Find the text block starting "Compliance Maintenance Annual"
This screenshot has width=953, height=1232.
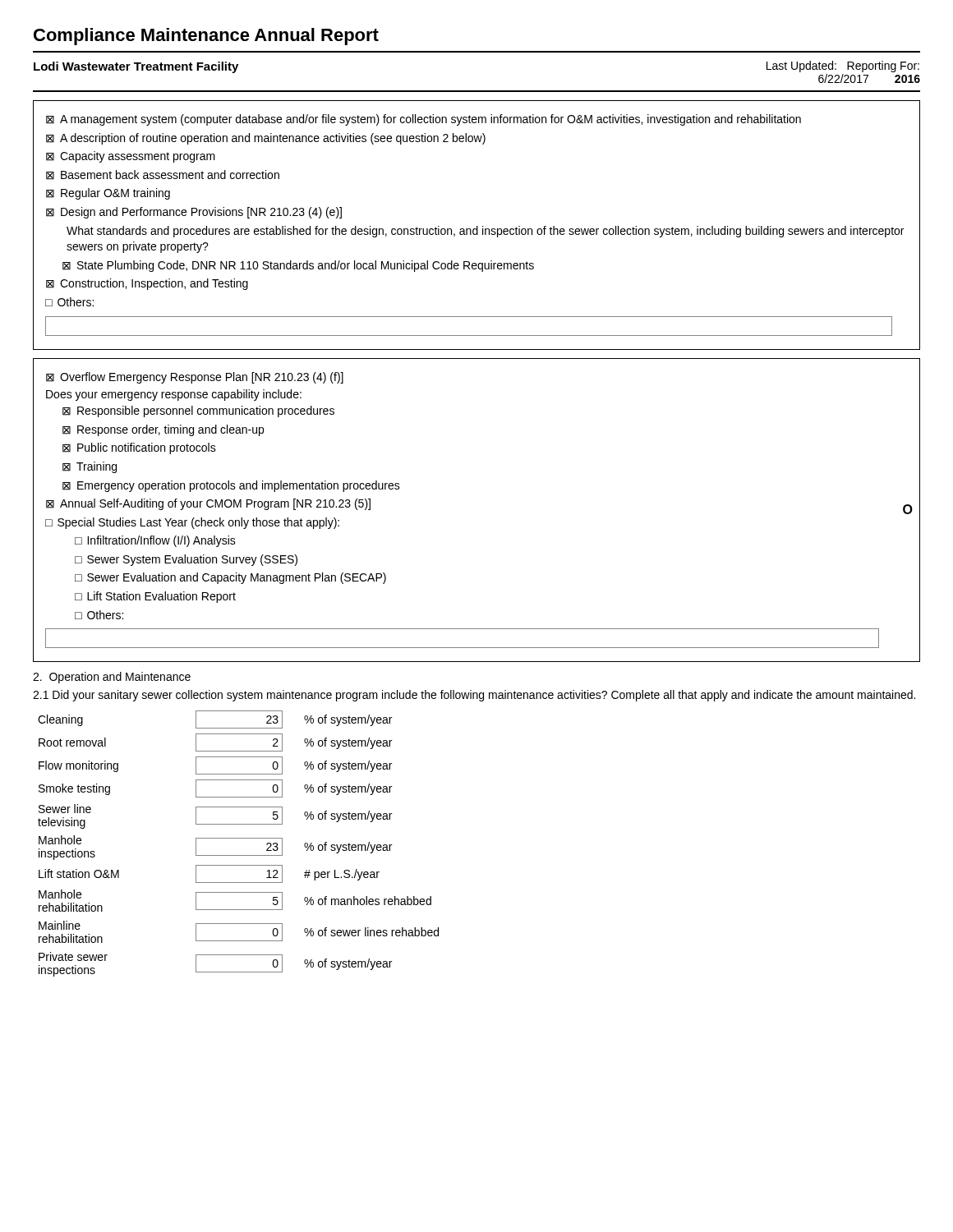[x=206, y=37]
